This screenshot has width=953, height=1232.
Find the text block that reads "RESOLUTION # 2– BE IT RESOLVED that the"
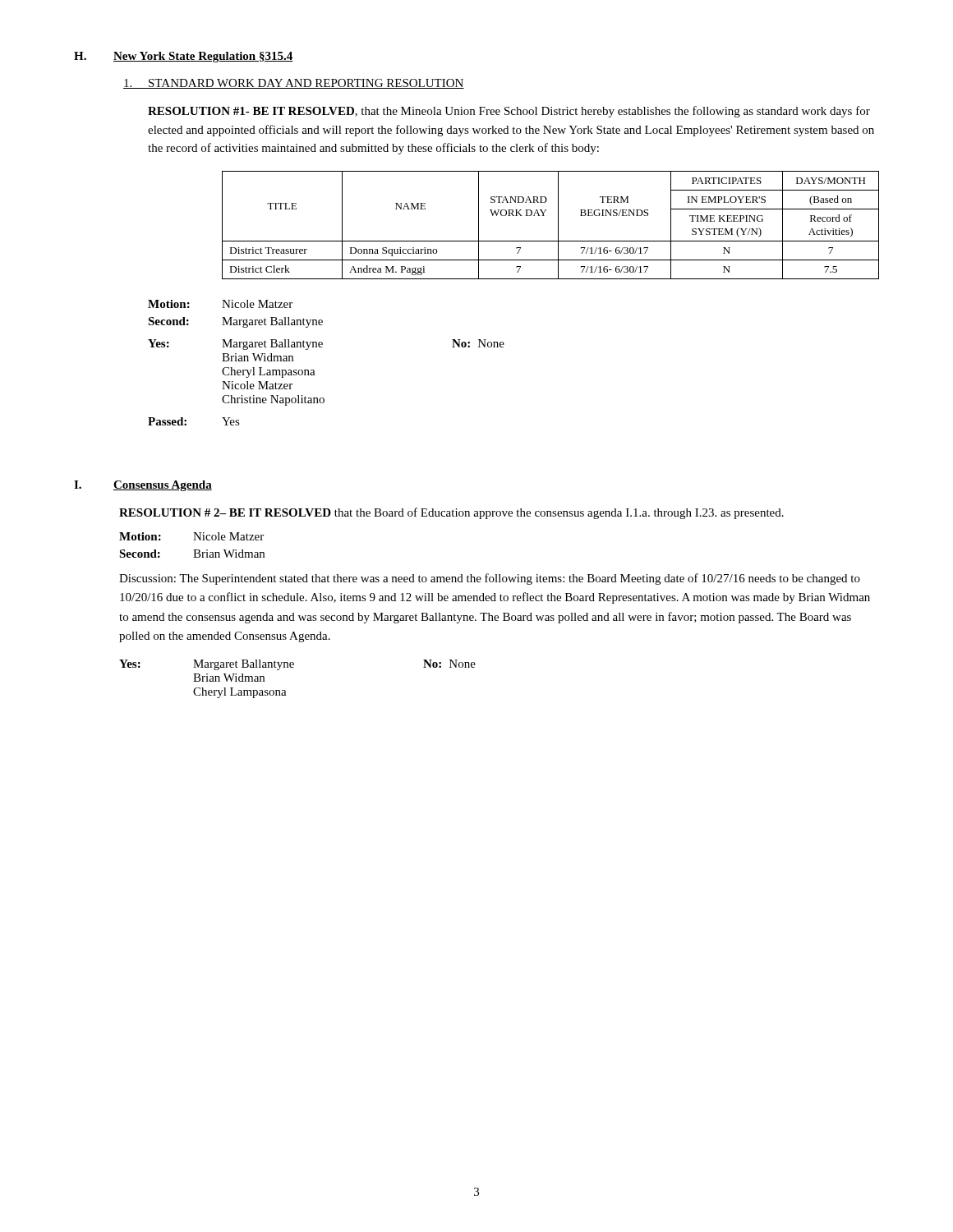click(452, 512)
